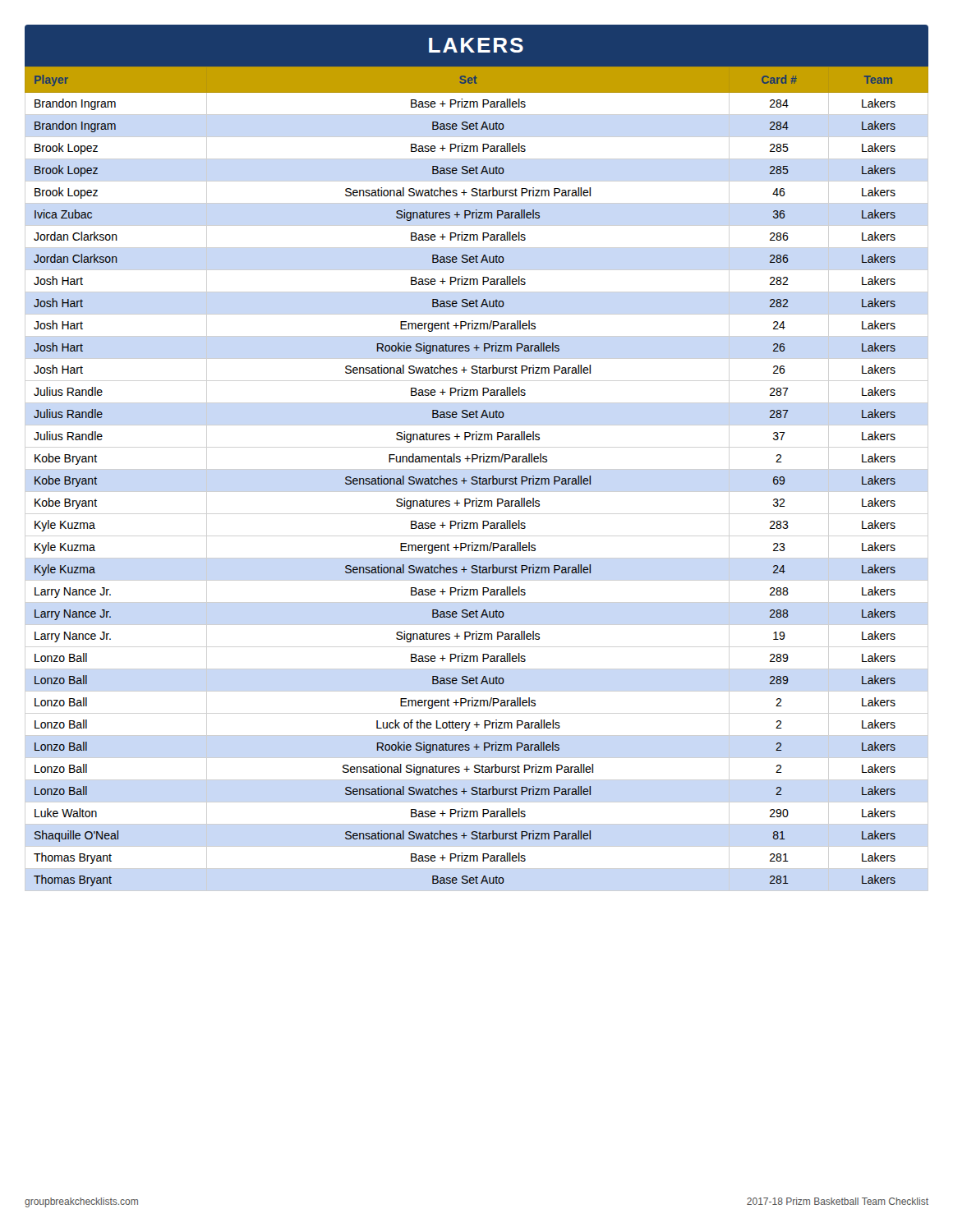Screen dimensions: 1232x953
Task: Find the table that mentions "Emergent +Prizm/Parallels"
Action: tap(476, 479)
